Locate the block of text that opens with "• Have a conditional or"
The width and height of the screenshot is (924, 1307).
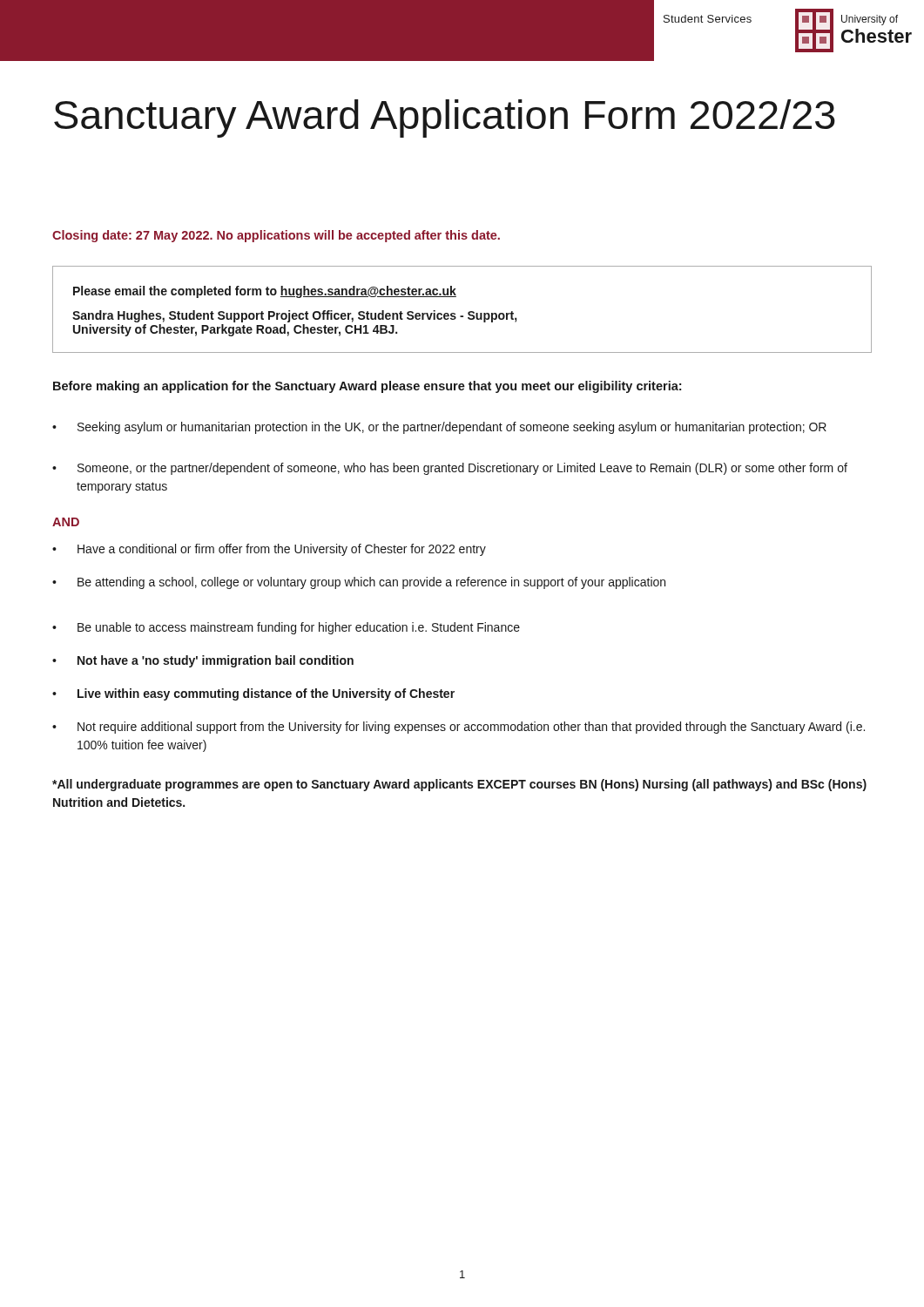coord(269,549)
